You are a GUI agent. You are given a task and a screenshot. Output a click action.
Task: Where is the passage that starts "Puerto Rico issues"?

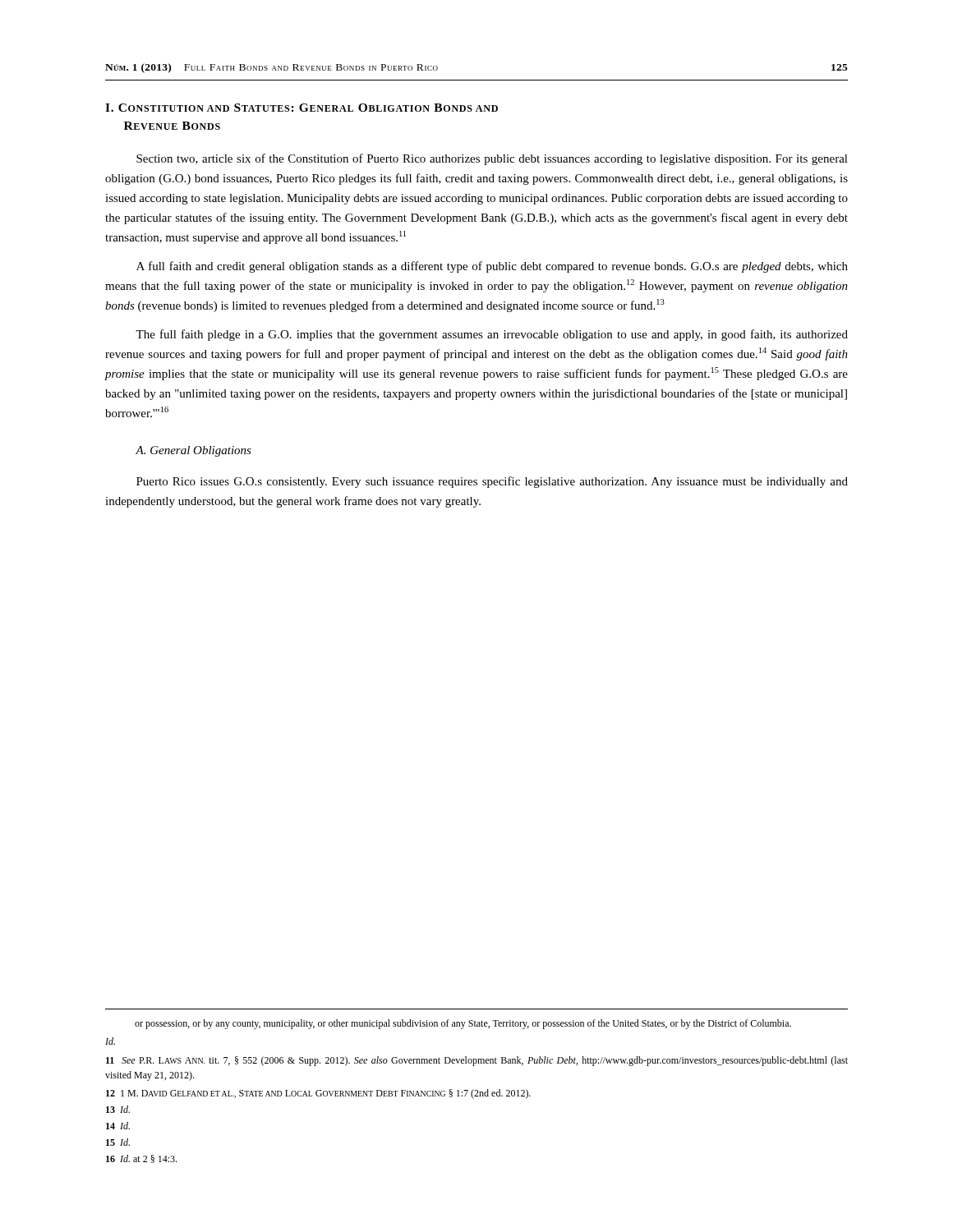click(476, 491)
